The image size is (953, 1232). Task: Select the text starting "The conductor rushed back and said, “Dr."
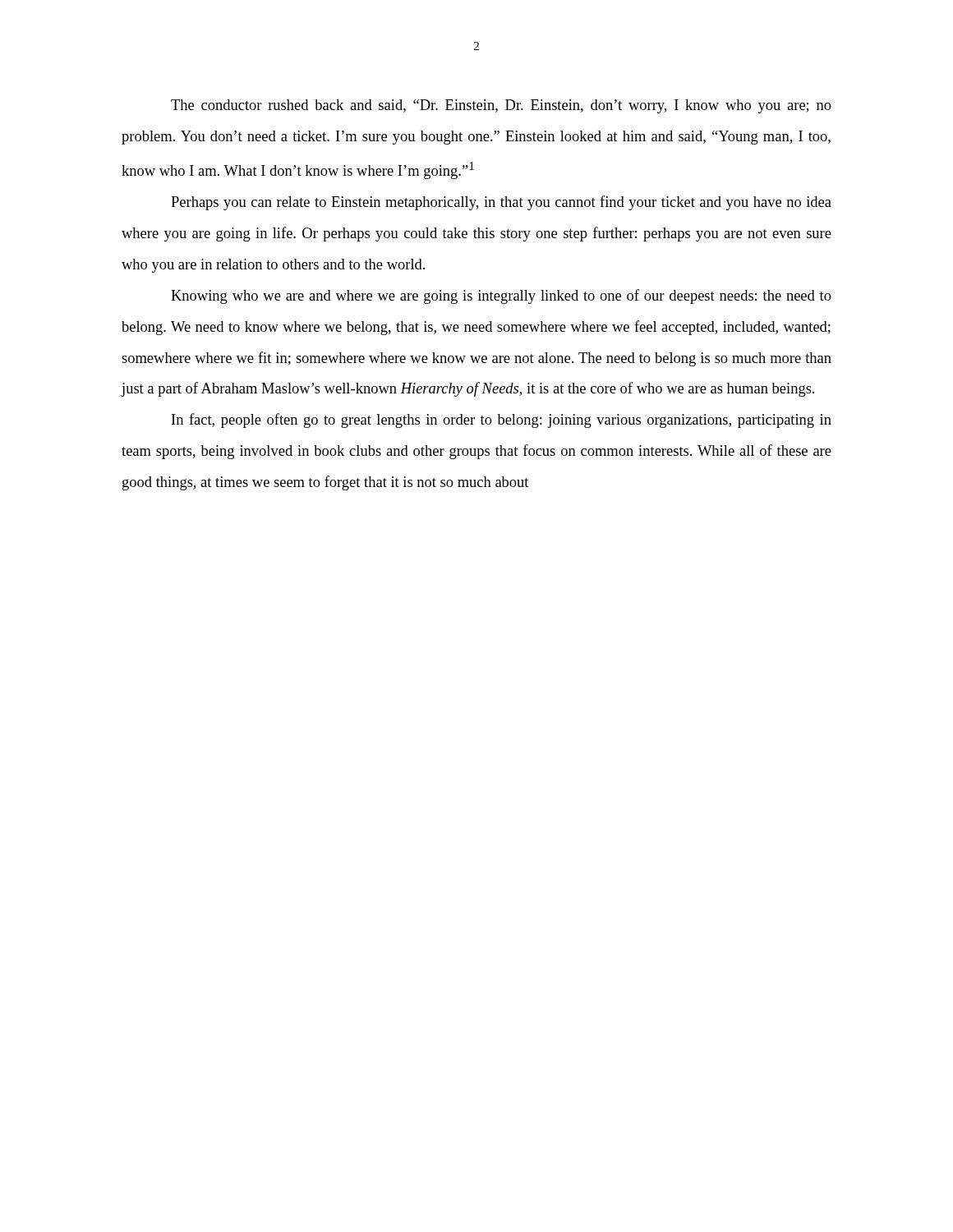[476, 138]
